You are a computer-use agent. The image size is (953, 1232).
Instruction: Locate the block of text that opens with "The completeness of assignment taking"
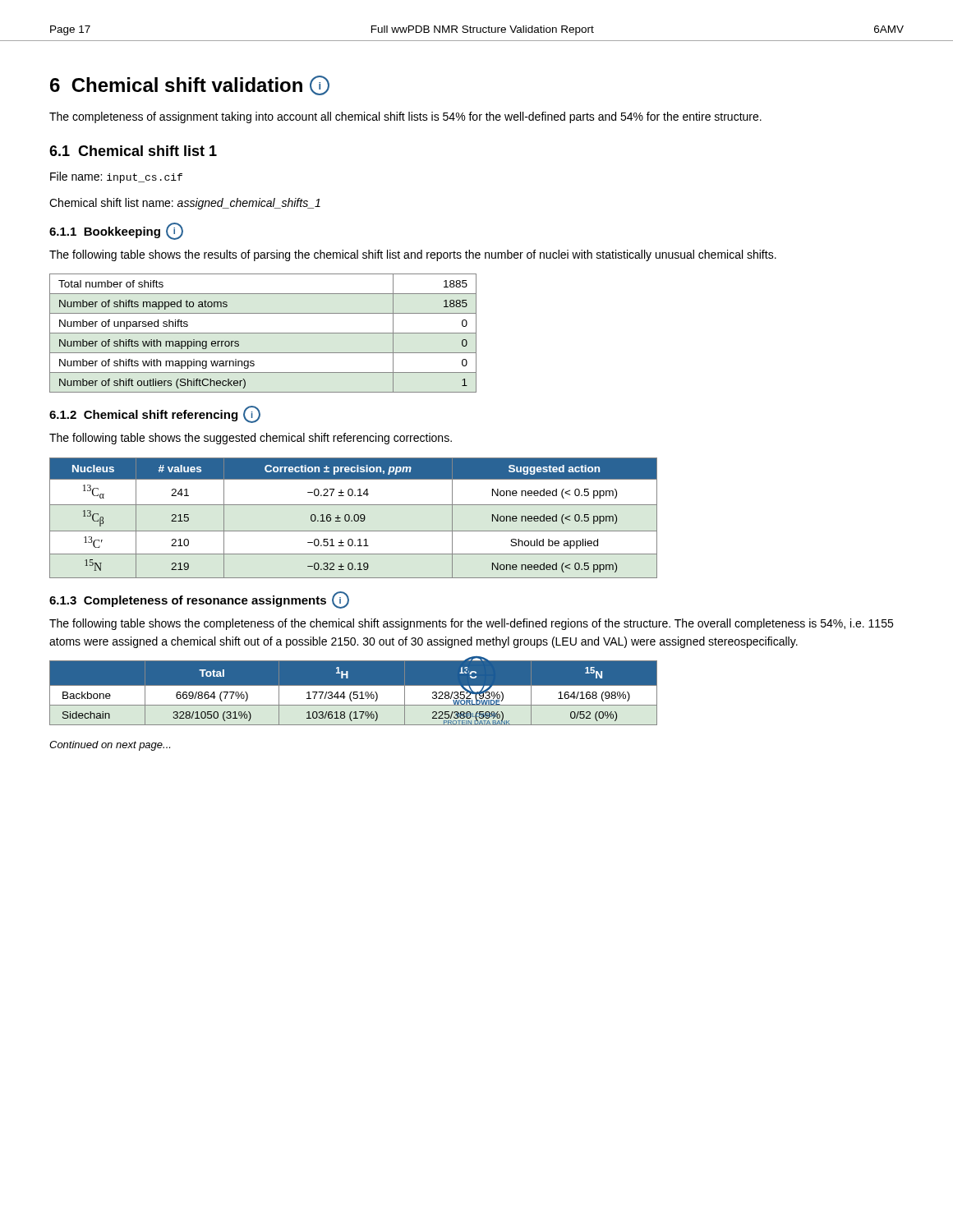pos(406,117)
